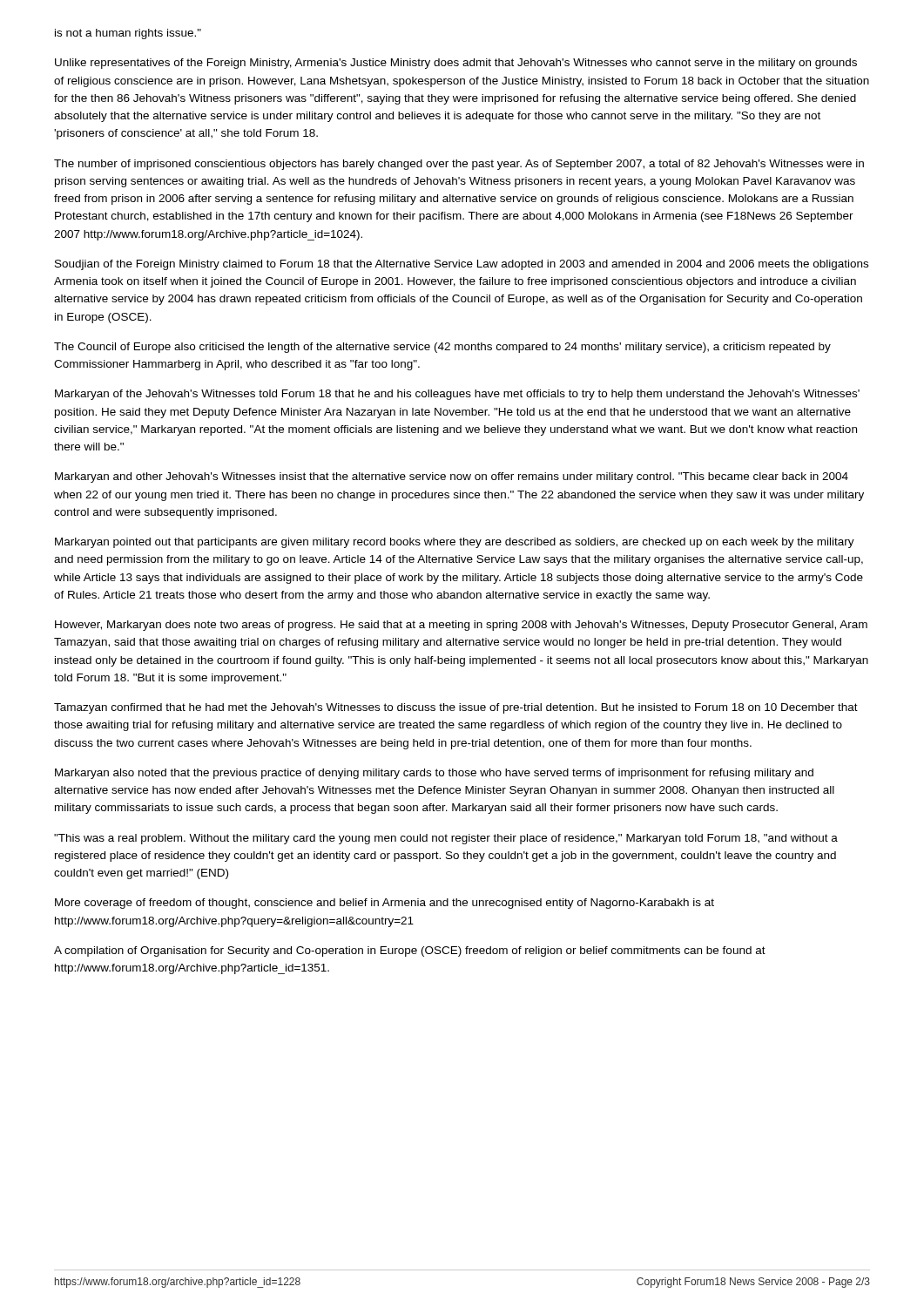
Task: Click on the text block that says "Soudjian of the Foreign Ministry claimed to Forum"
Action: click(461, 290)
